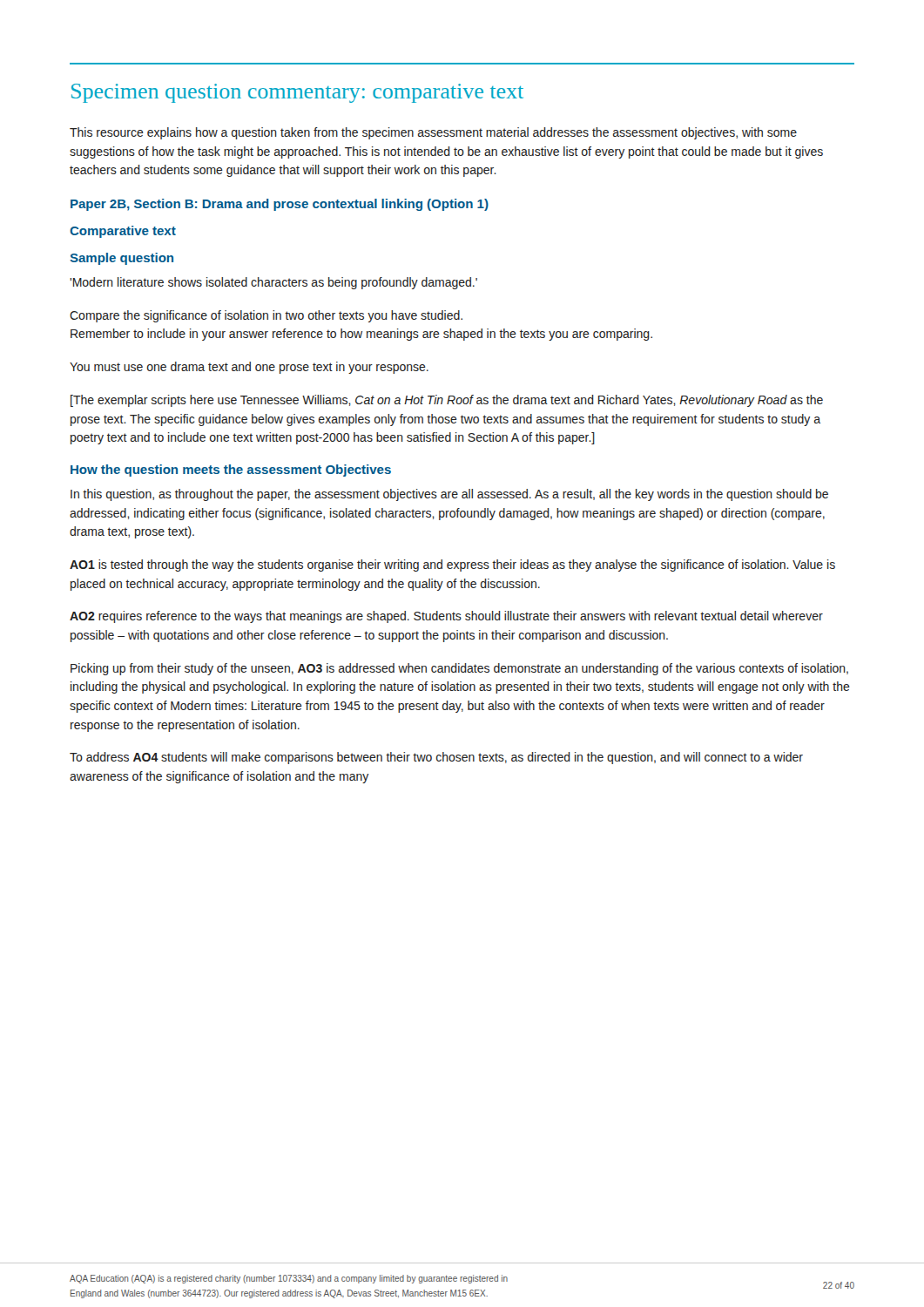Locate the text block that reads "[The exemplar scripts here use Tennessee Williams,"
The width and height of the screenshot is (924, 1307).
[x=462, y=419]
